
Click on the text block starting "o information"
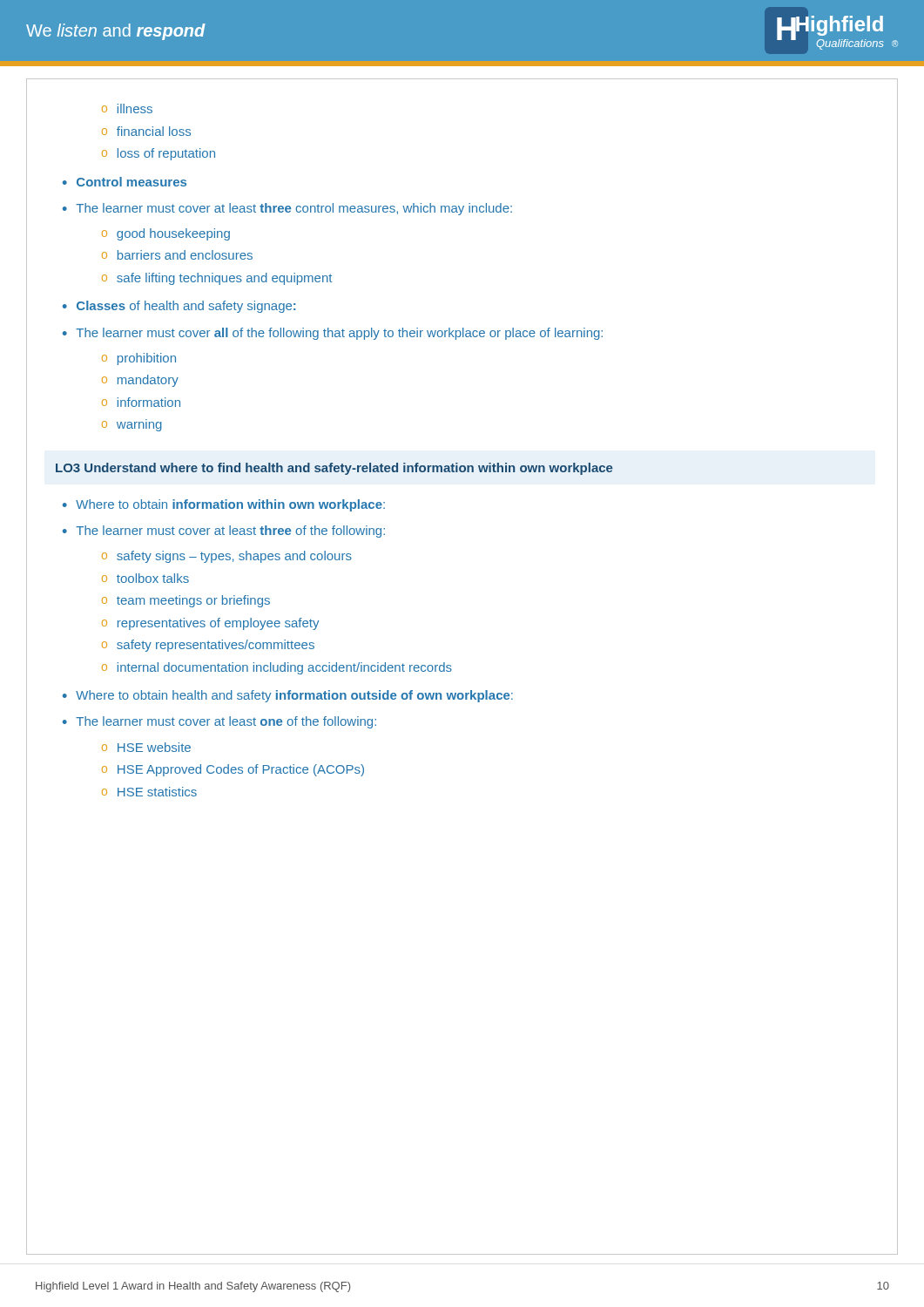pos(141,403)
